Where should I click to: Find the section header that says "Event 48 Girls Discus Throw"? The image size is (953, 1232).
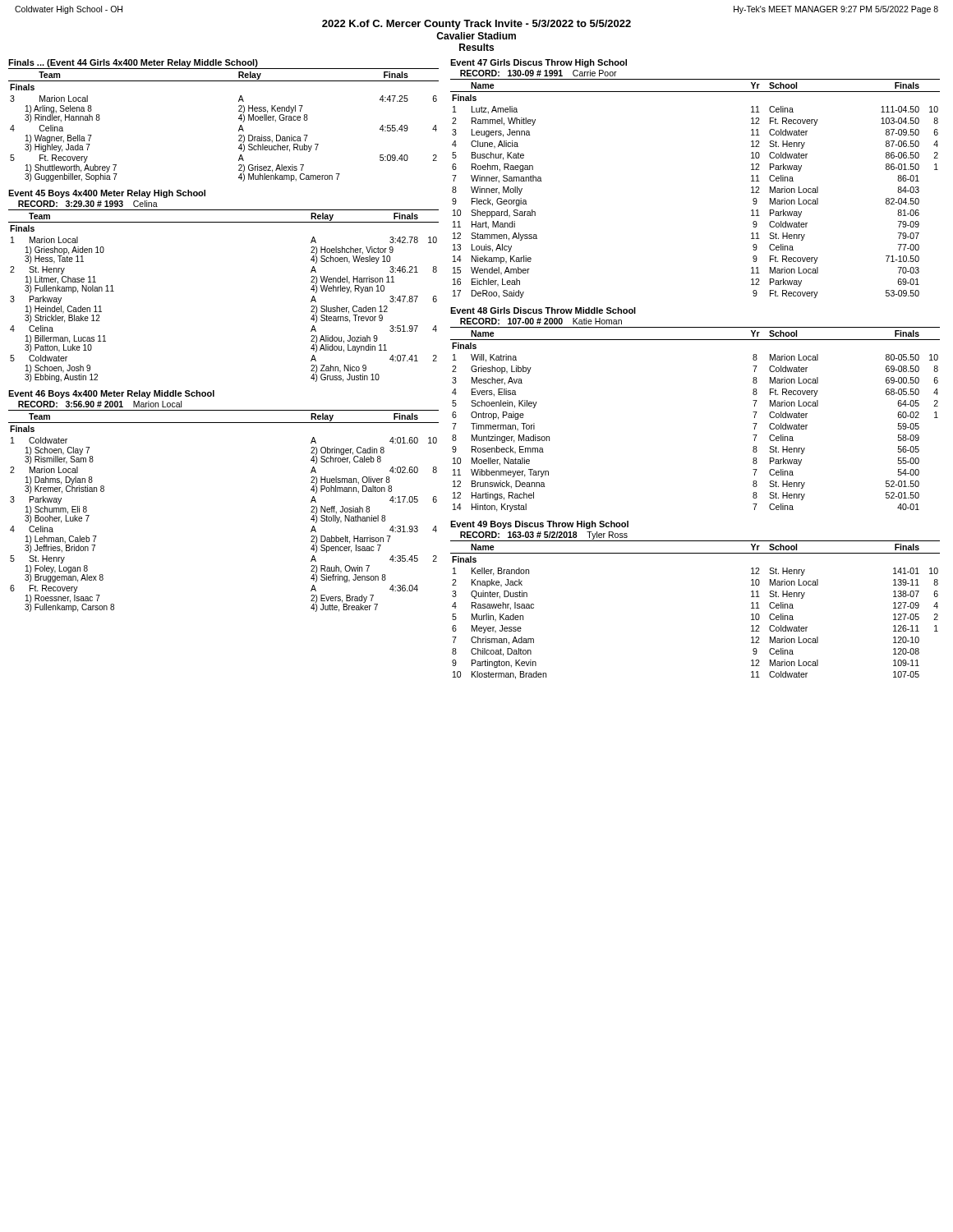(x=543, y=310)
